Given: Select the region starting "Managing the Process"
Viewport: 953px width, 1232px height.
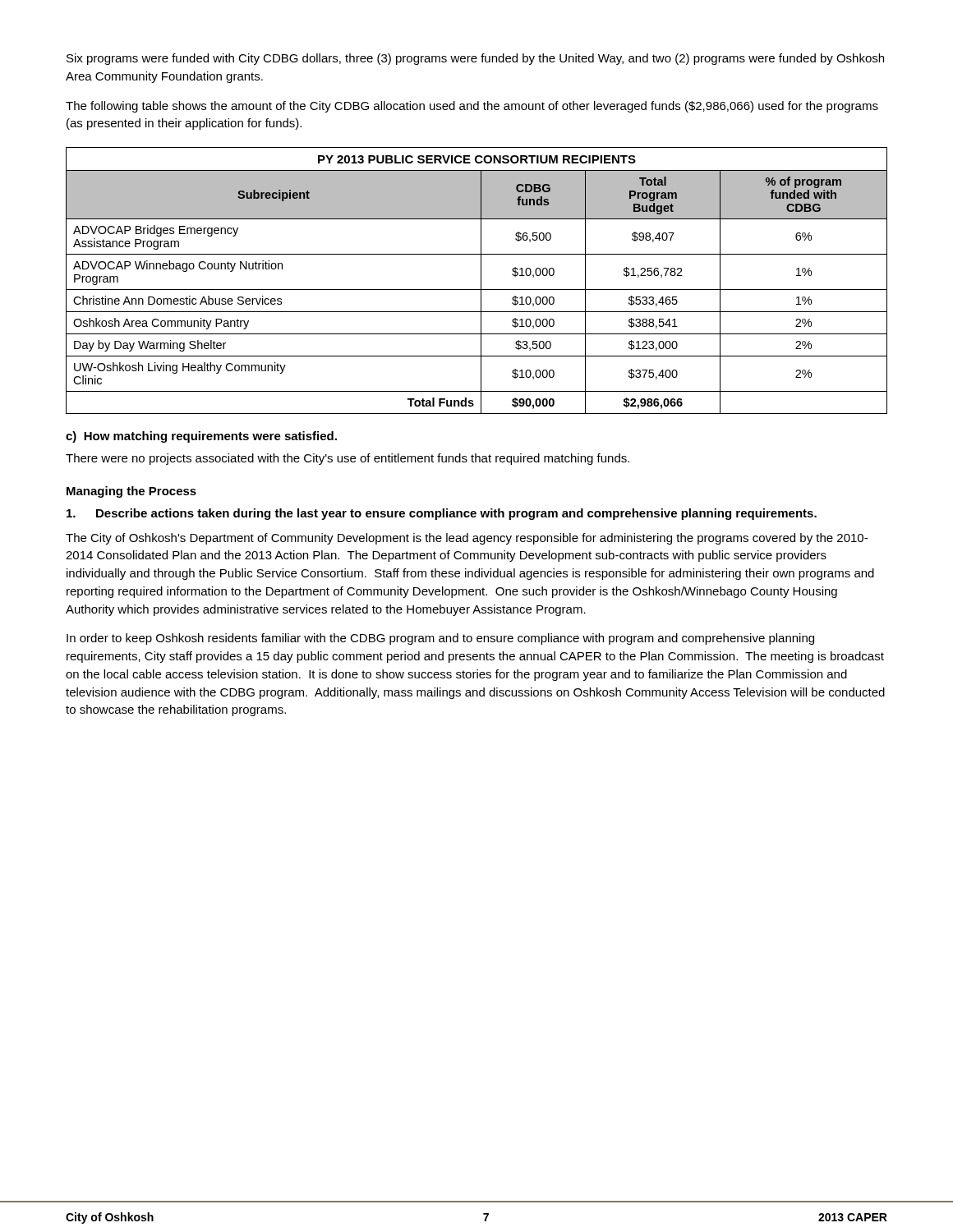Looking at the screenshot, I should (131, 491).
